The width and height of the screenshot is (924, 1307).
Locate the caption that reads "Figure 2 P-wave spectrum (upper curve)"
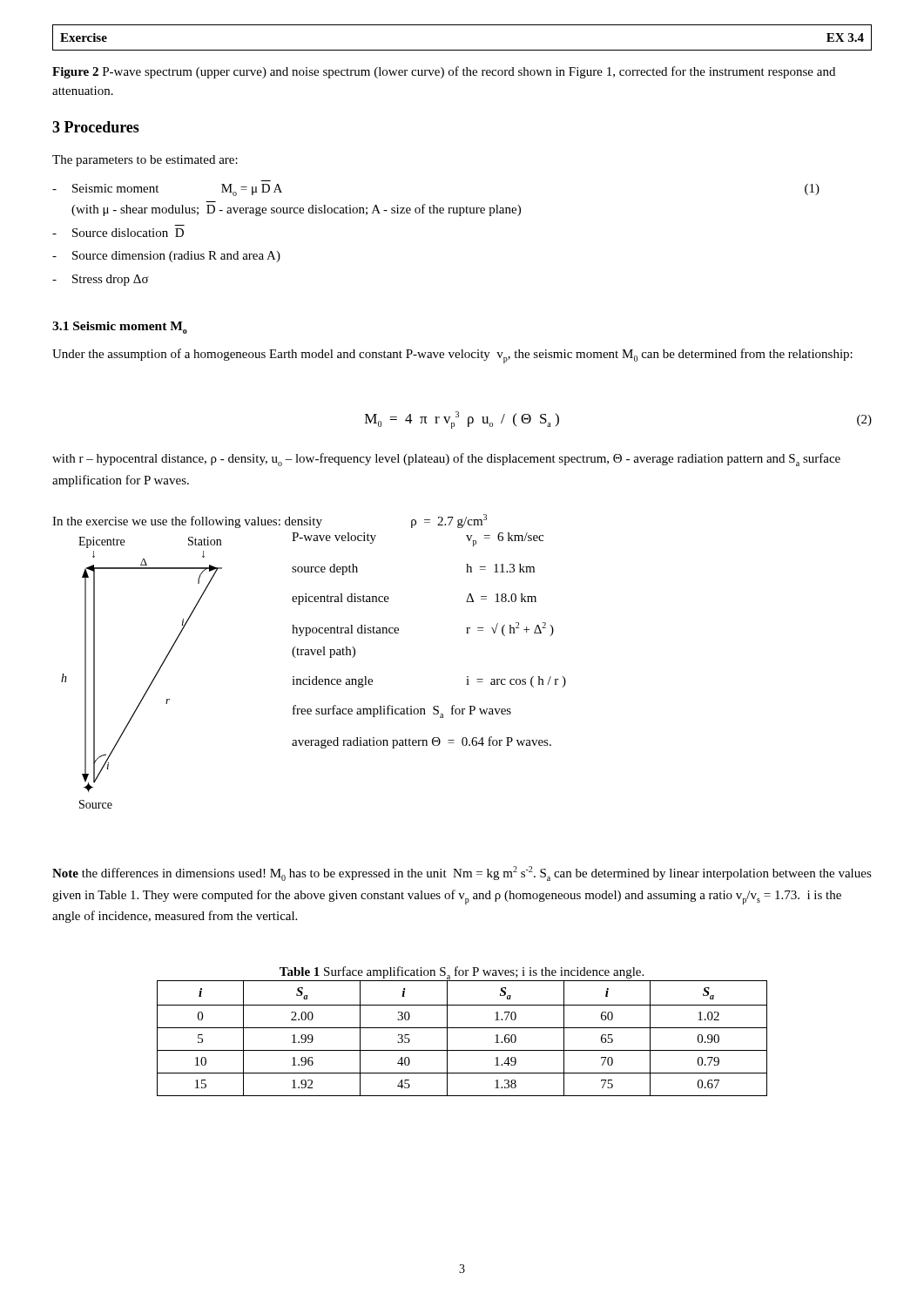444,81
